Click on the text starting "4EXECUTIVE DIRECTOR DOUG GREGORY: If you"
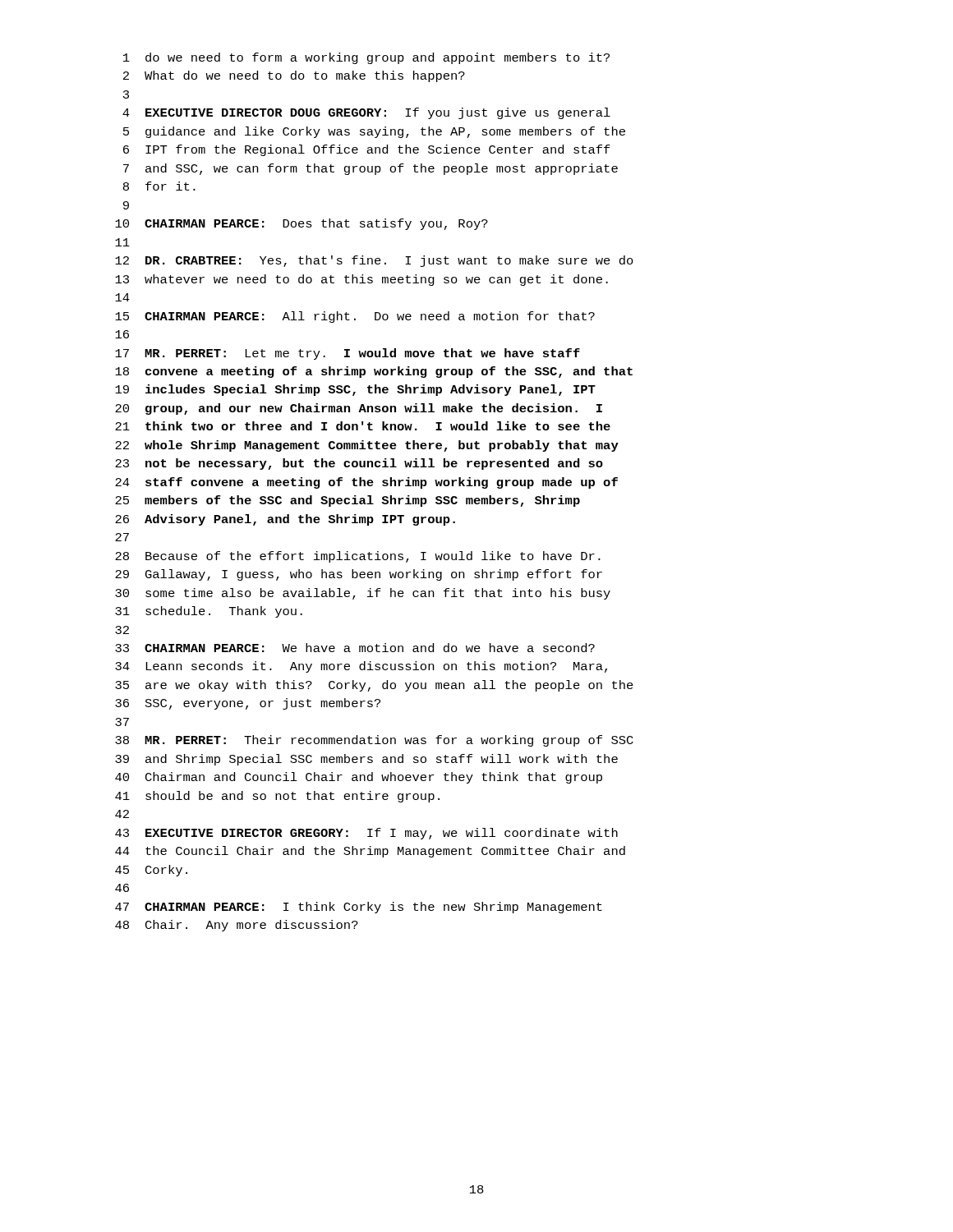This screenshot has height=1232, width=953. point(476,151)
